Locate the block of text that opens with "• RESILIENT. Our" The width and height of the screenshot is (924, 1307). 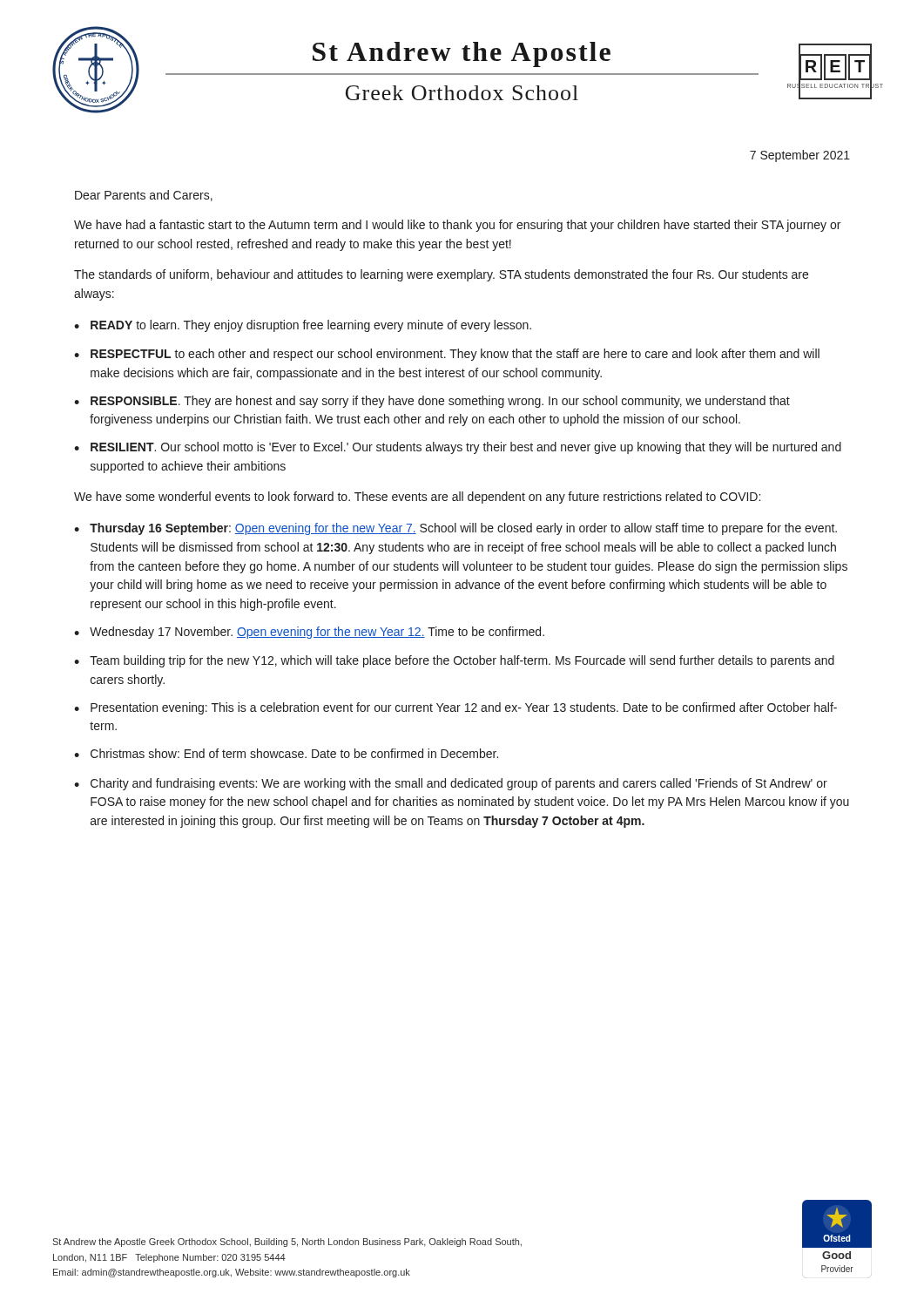coord(462,457)
